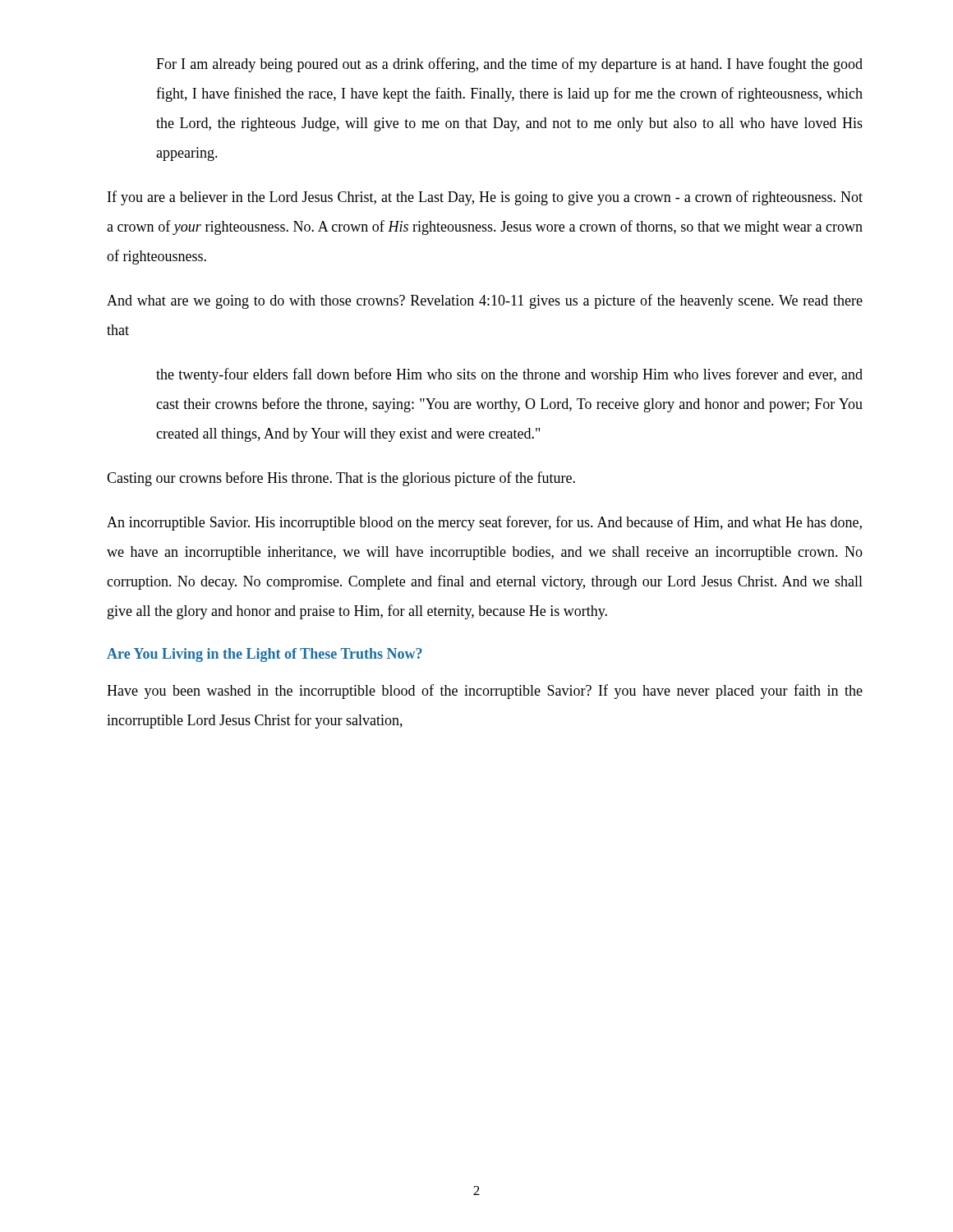The image size is (953, 1232).
Task: Locate the element starting "Have you been washed in"
Action: (485, 706)
